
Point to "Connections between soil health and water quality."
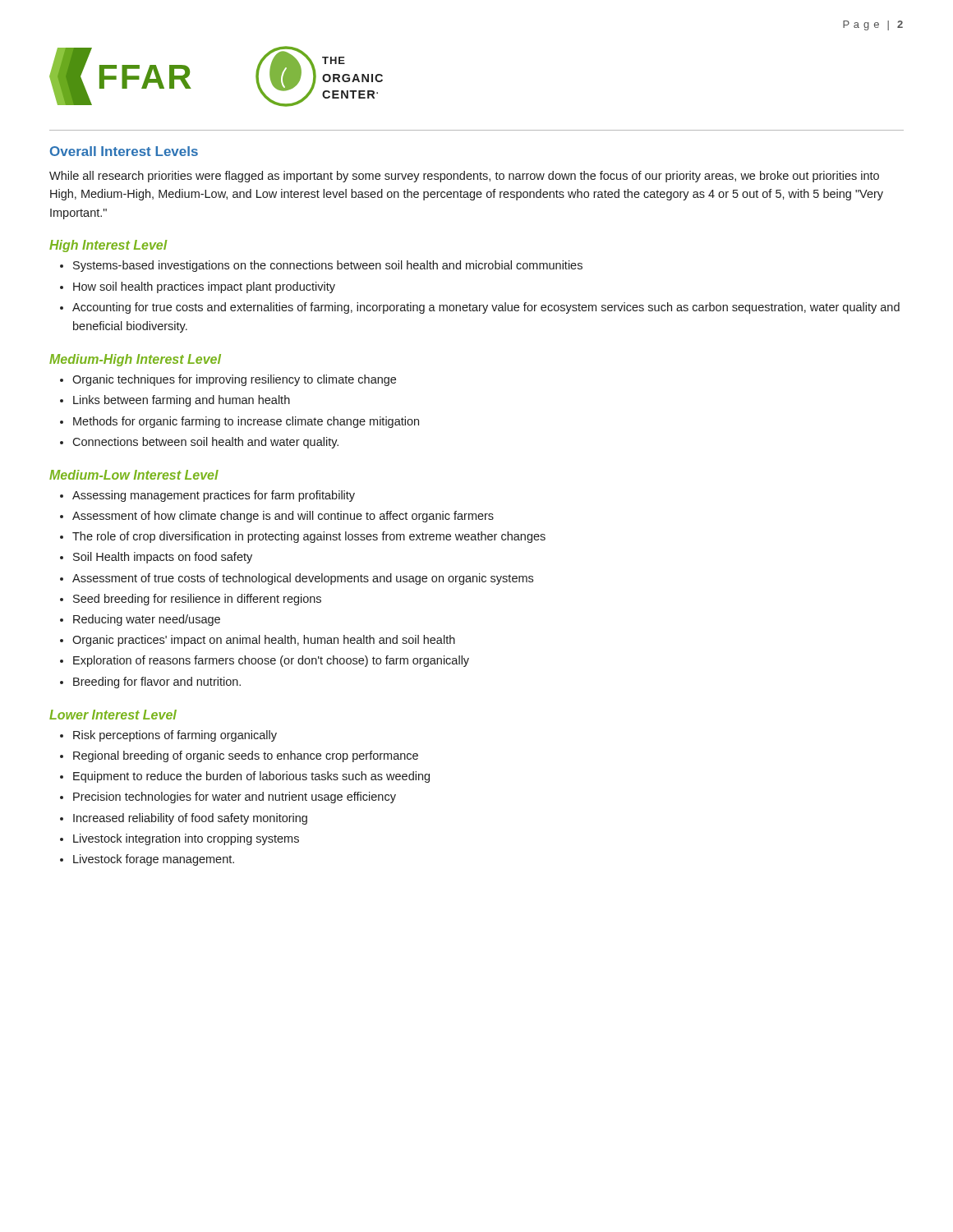[x=199, y=443]
